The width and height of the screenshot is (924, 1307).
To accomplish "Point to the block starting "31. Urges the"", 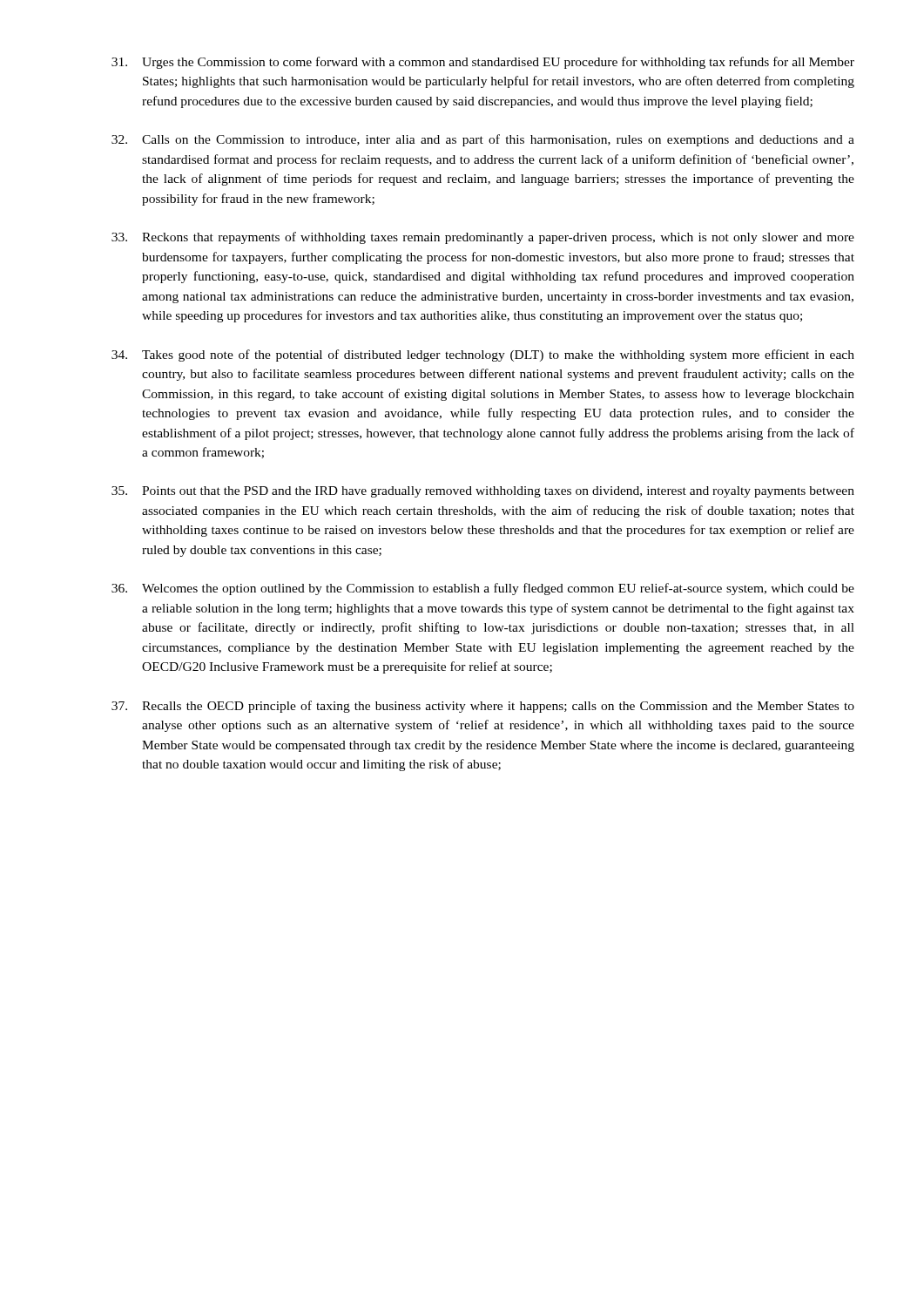I will pyautogui.click(x=469, y=82).
